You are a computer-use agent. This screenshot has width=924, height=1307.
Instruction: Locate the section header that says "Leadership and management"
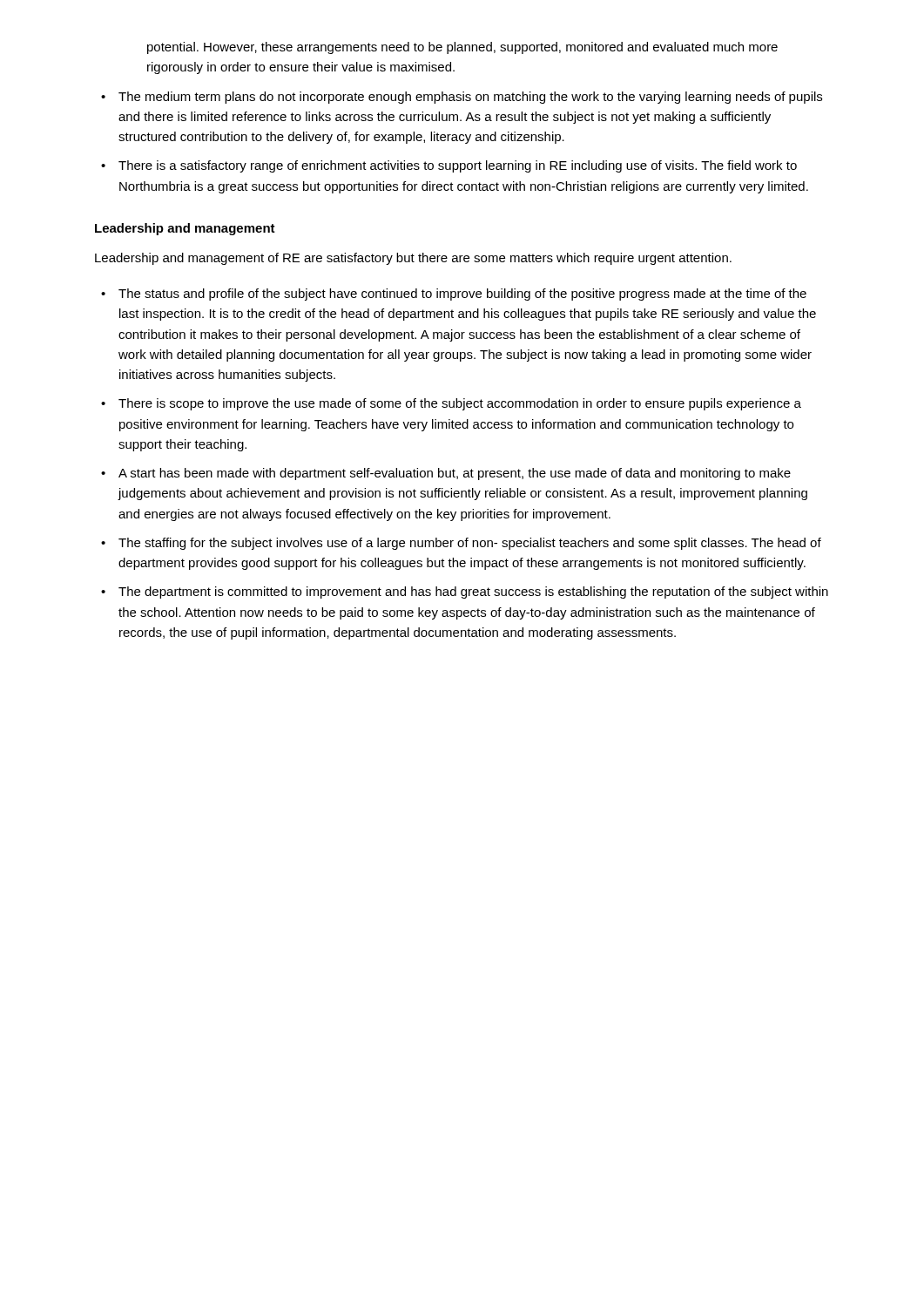(x=184, y=228)
